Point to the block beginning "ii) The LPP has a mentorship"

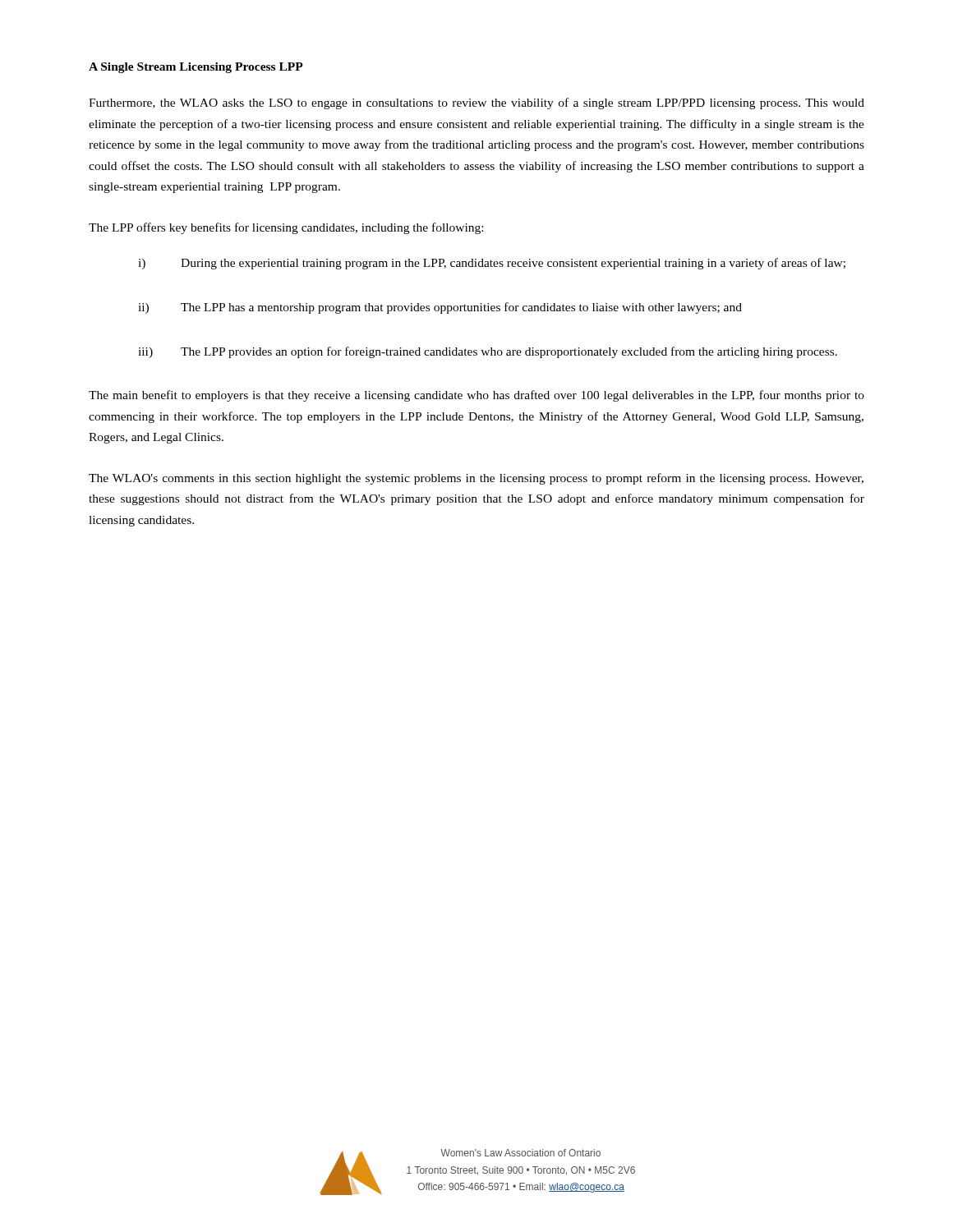[501, 307]
